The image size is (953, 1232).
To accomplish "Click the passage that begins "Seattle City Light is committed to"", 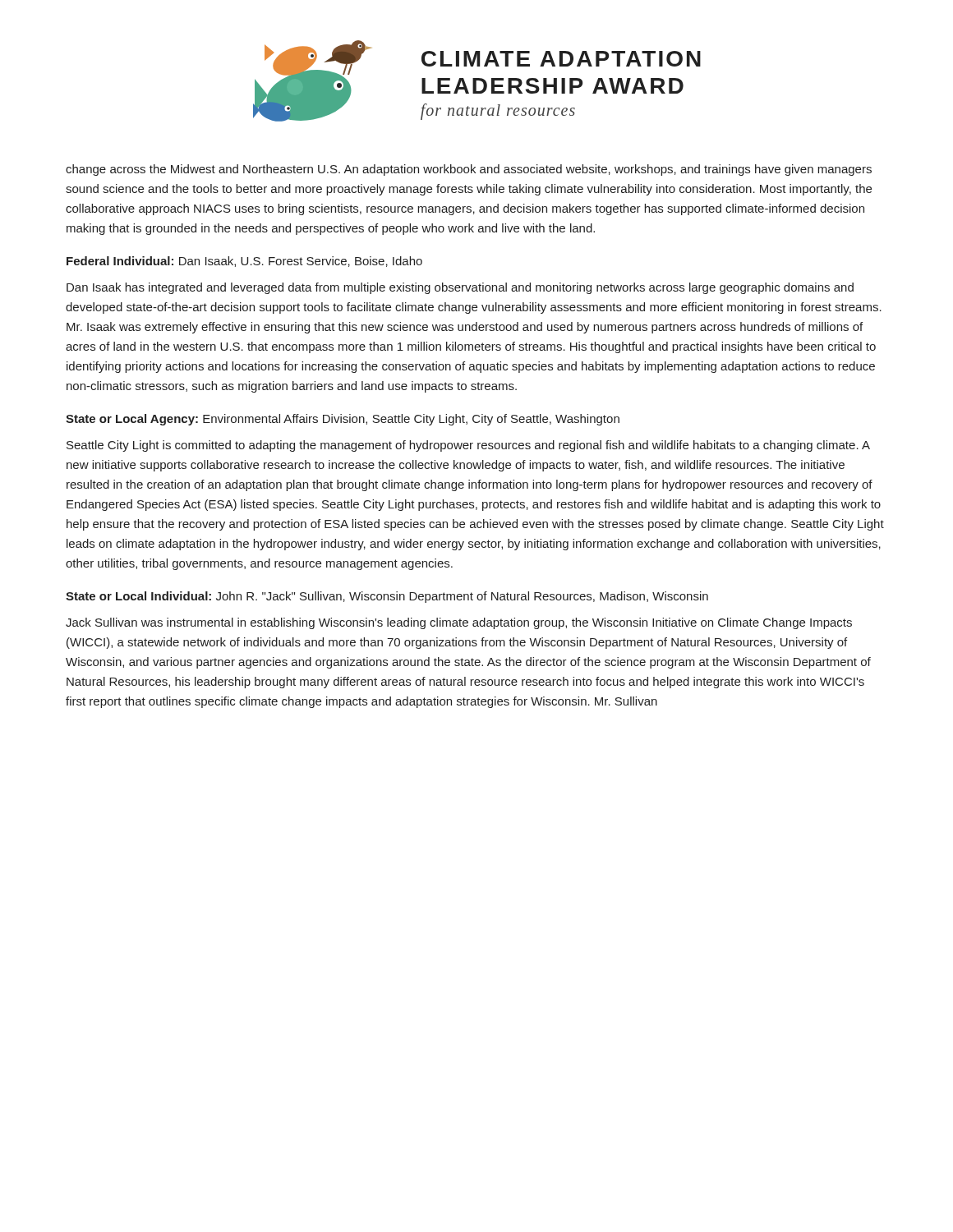I will coord(475,504).
